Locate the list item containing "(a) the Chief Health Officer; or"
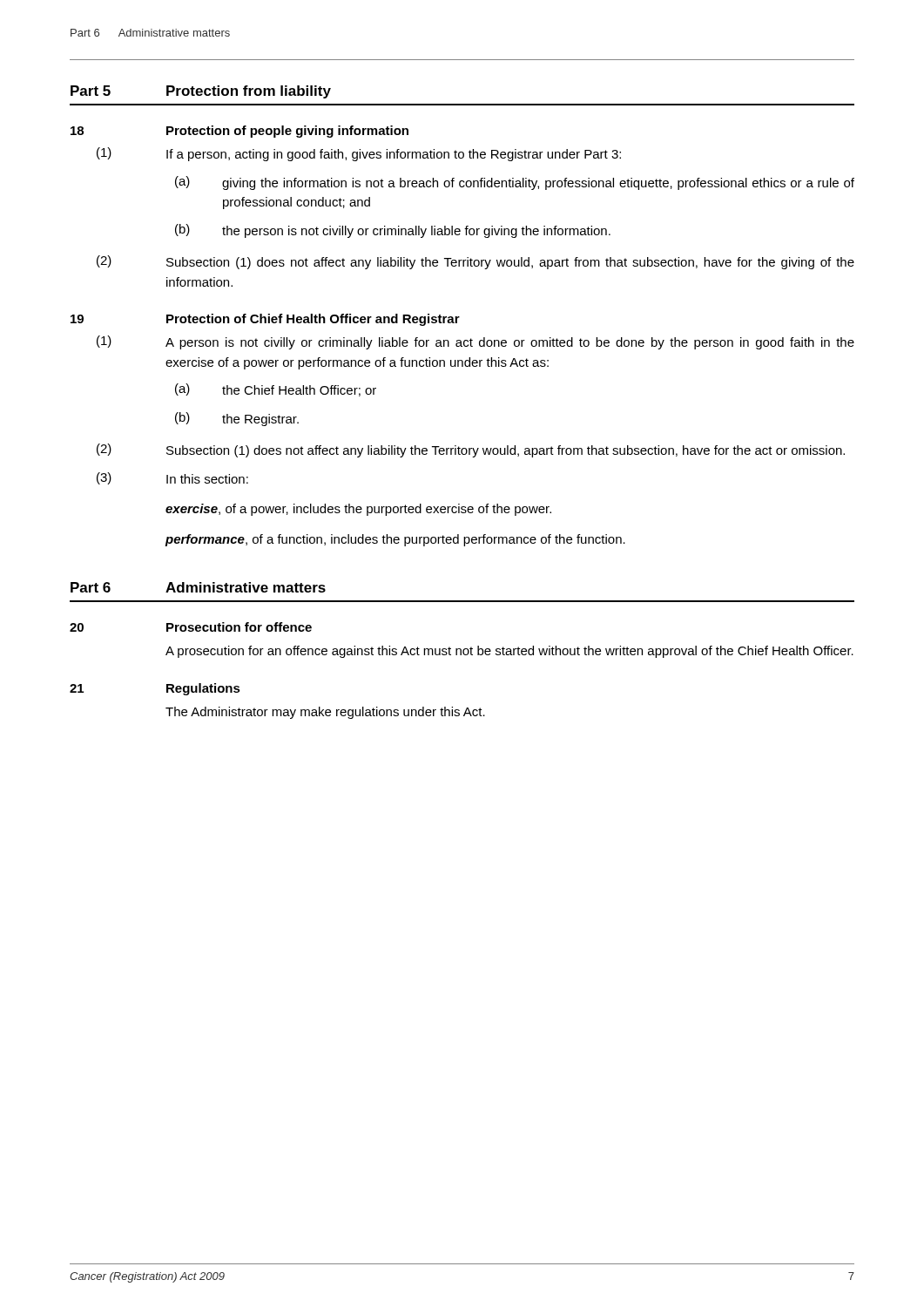Screen dimensions: 1307x924 tap(276, 390)
